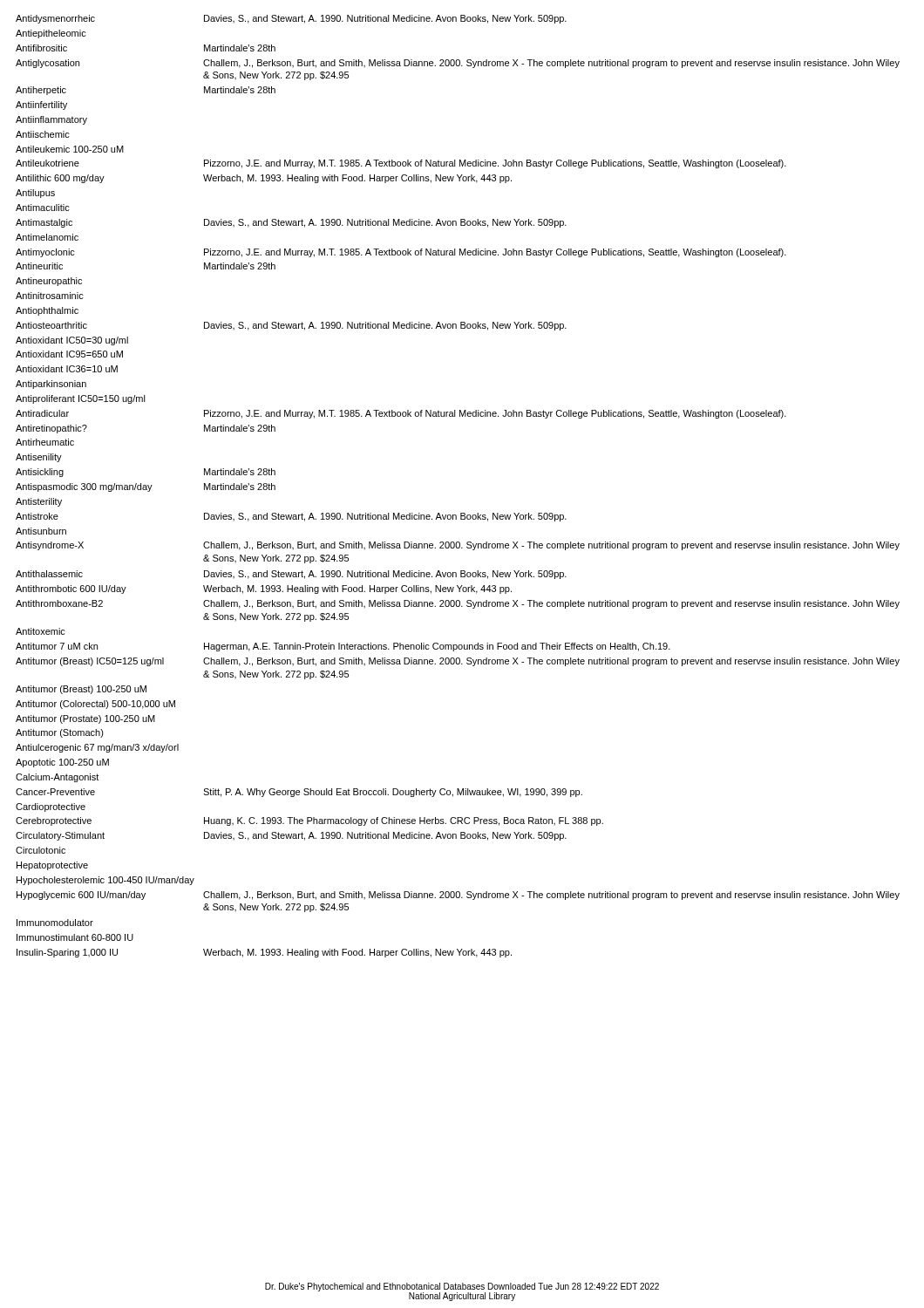This screenshot has height=1308, width=924.
Task: Click on the list item with the text "Antioxidant IC95=650 uM"
Action: pos(69,354)
